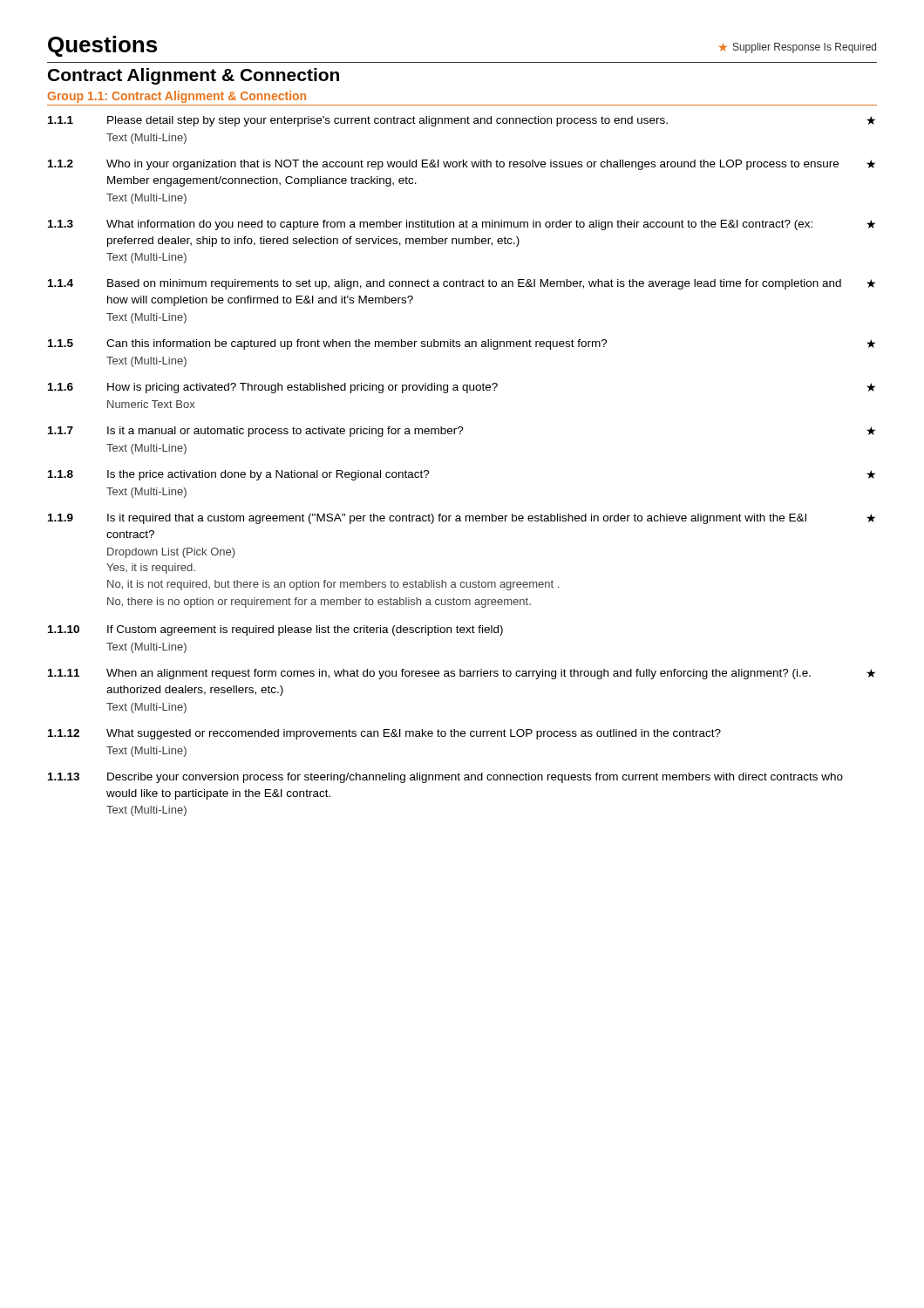Find the list item that reads "1.9 Is it required that a"
924x1308 pixels.
pyautogui.click(x=462, y=519)
